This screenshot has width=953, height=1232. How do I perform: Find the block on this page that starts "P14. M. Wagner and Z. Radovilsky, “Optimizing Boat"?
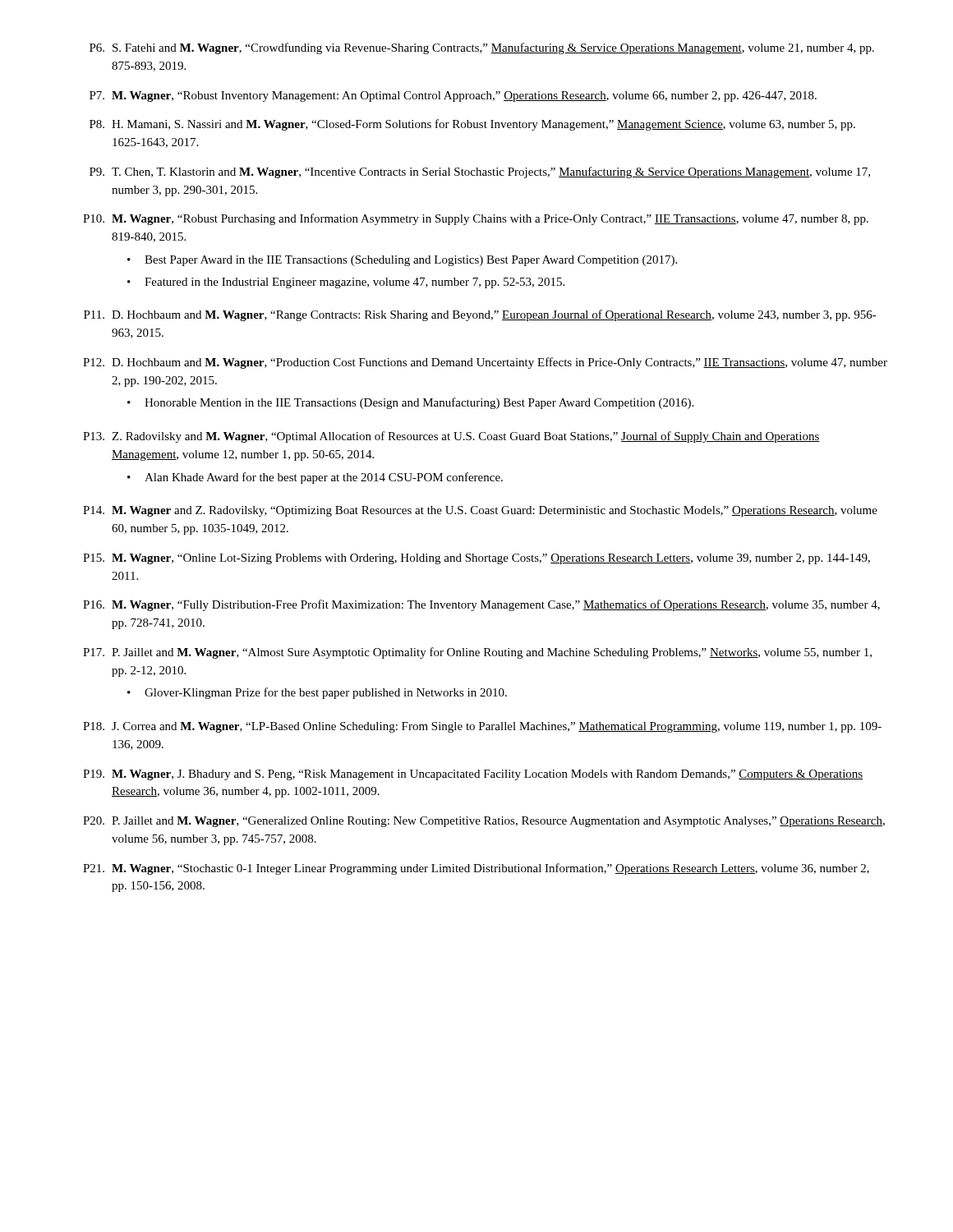(476, 520)
